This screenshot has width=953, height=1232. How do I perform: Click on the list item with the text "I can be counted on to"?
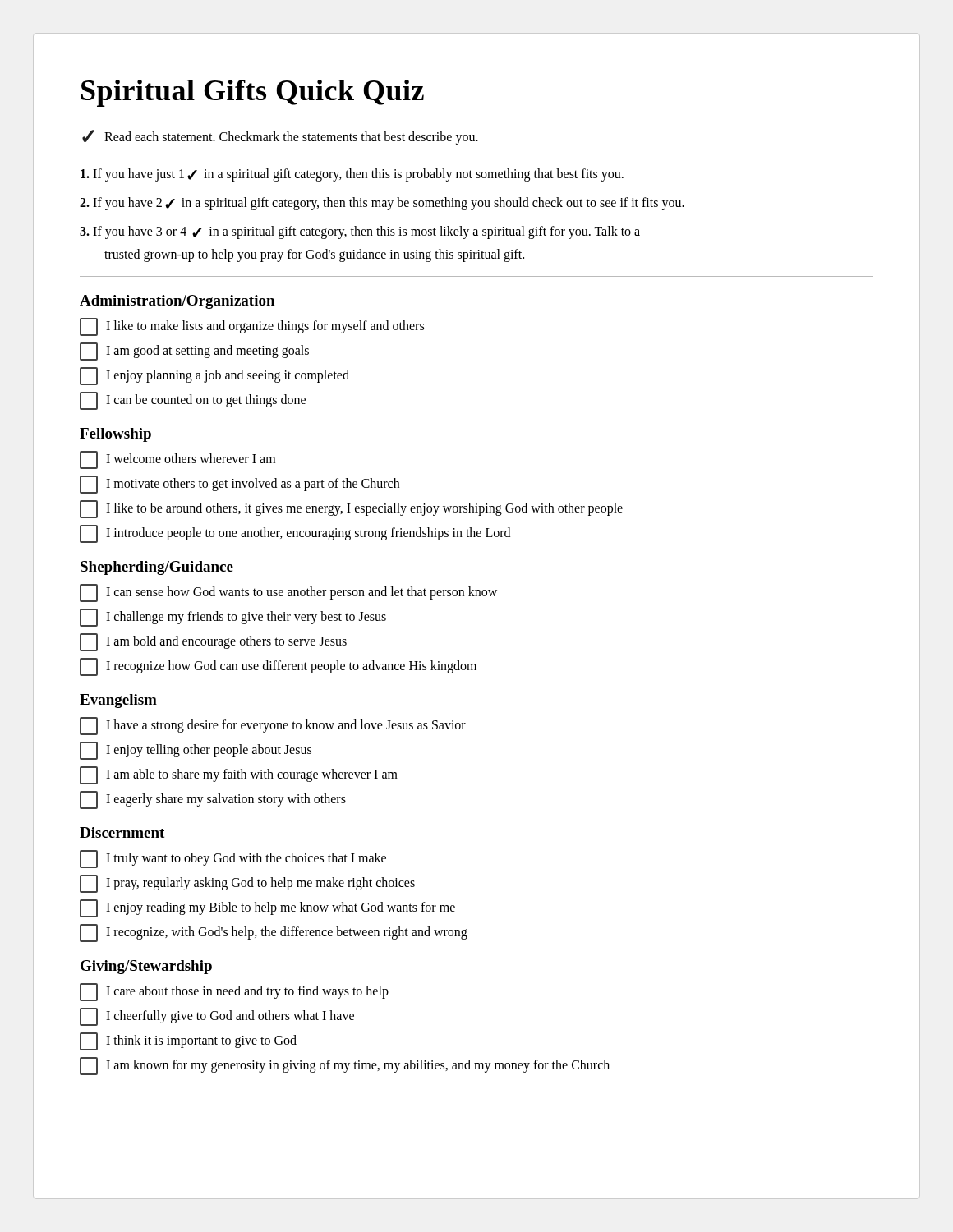[193, 400]
